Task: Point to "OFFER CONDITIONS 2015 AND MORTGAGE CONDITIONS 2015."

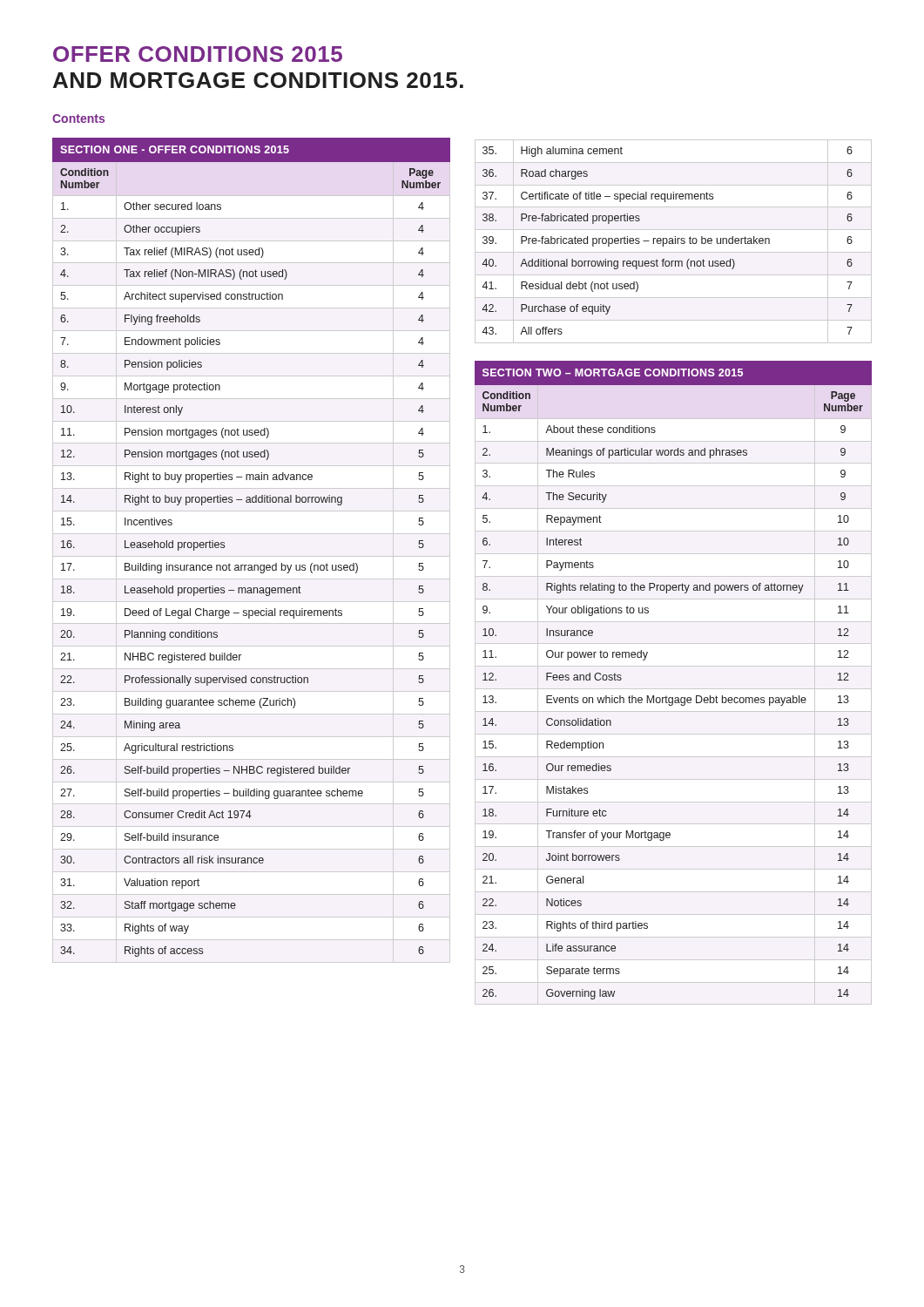Action: 462,68
